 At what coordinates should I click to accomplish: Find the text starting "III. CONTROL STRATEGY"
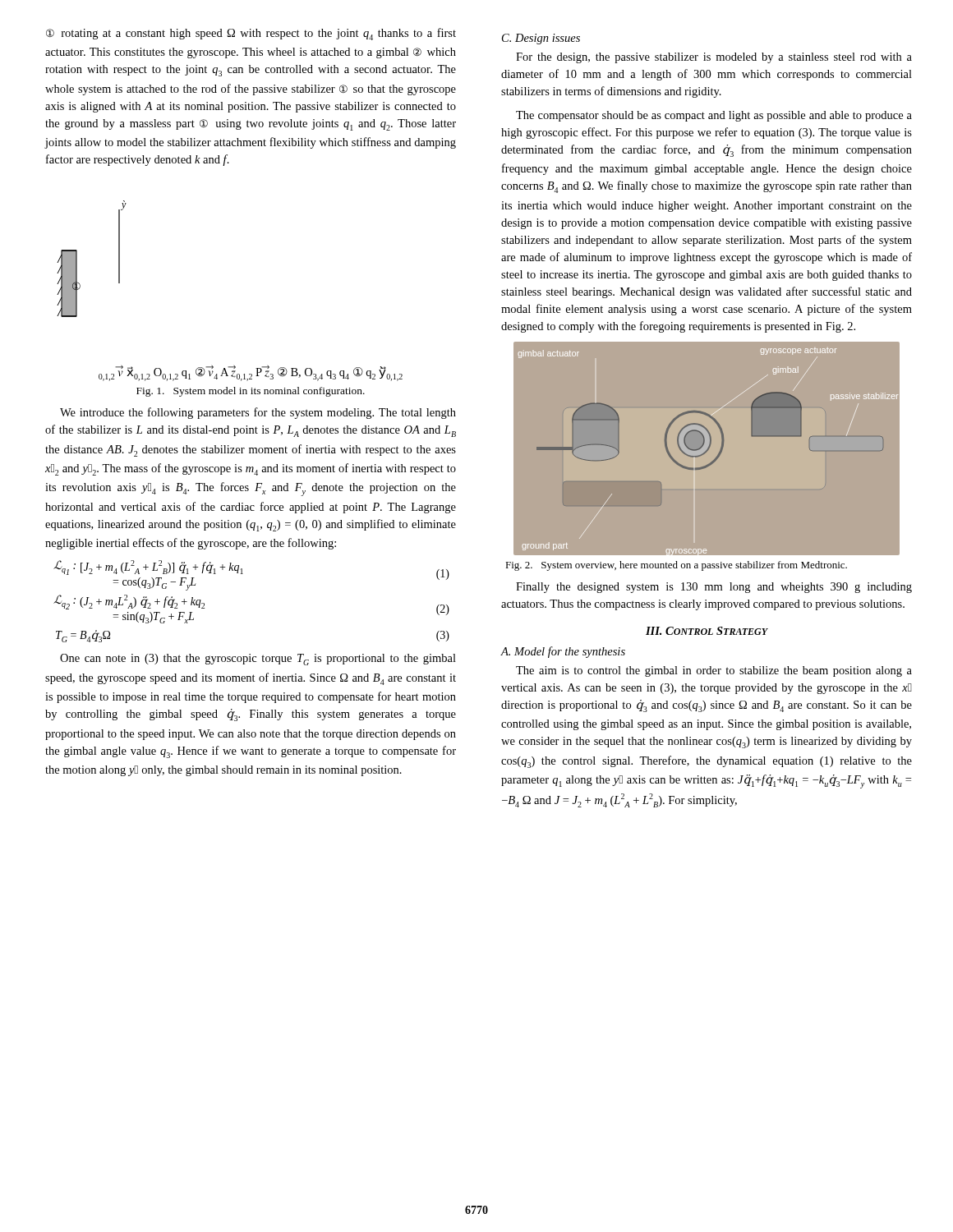point(707,631)
